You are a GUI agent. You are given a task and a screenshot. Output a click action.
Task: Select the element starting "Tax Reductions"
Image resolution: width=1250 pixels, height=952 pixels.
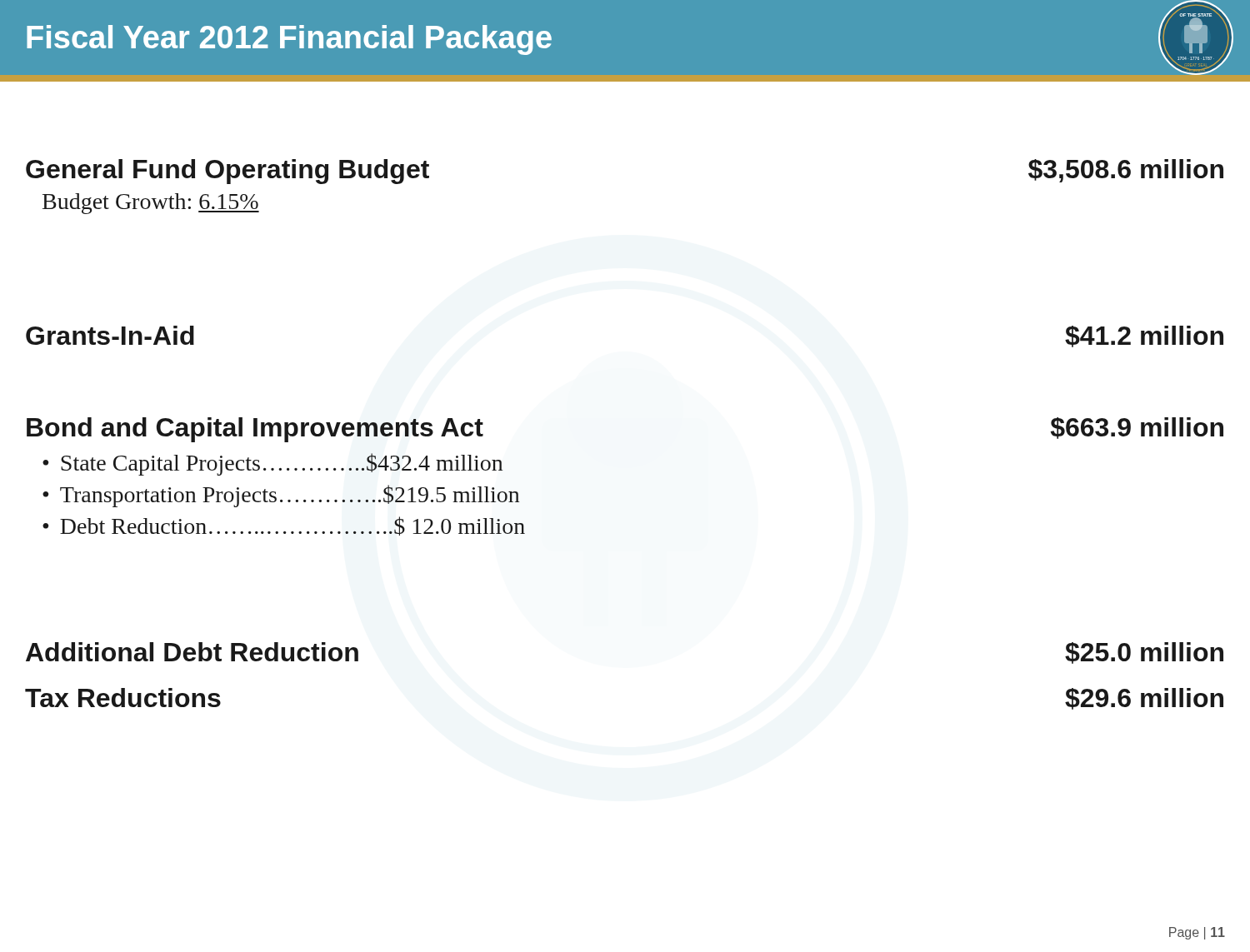point(123,698)
